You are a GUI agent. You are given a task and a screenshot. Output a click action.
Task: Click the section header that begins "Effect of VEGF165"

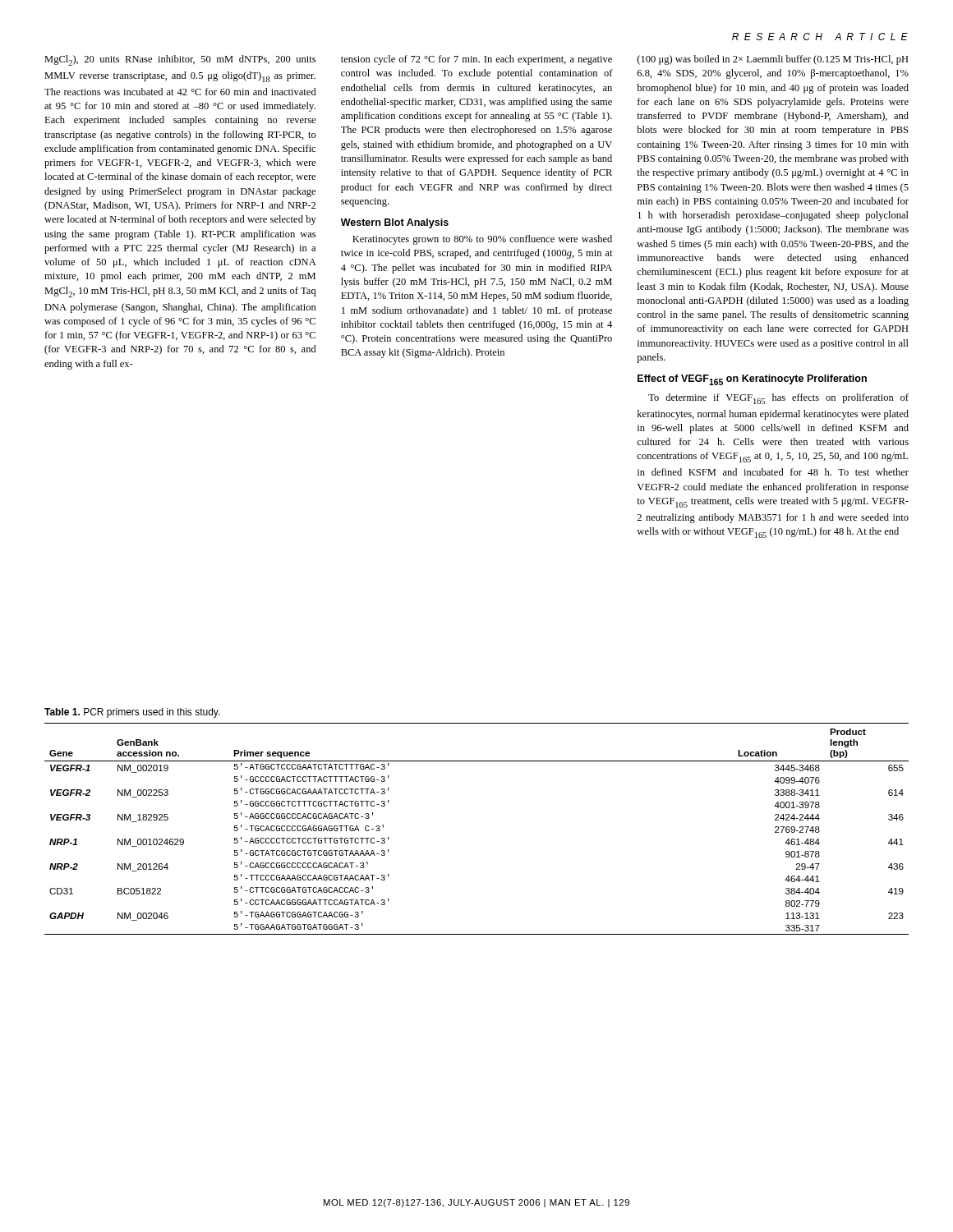coord(752,380)
